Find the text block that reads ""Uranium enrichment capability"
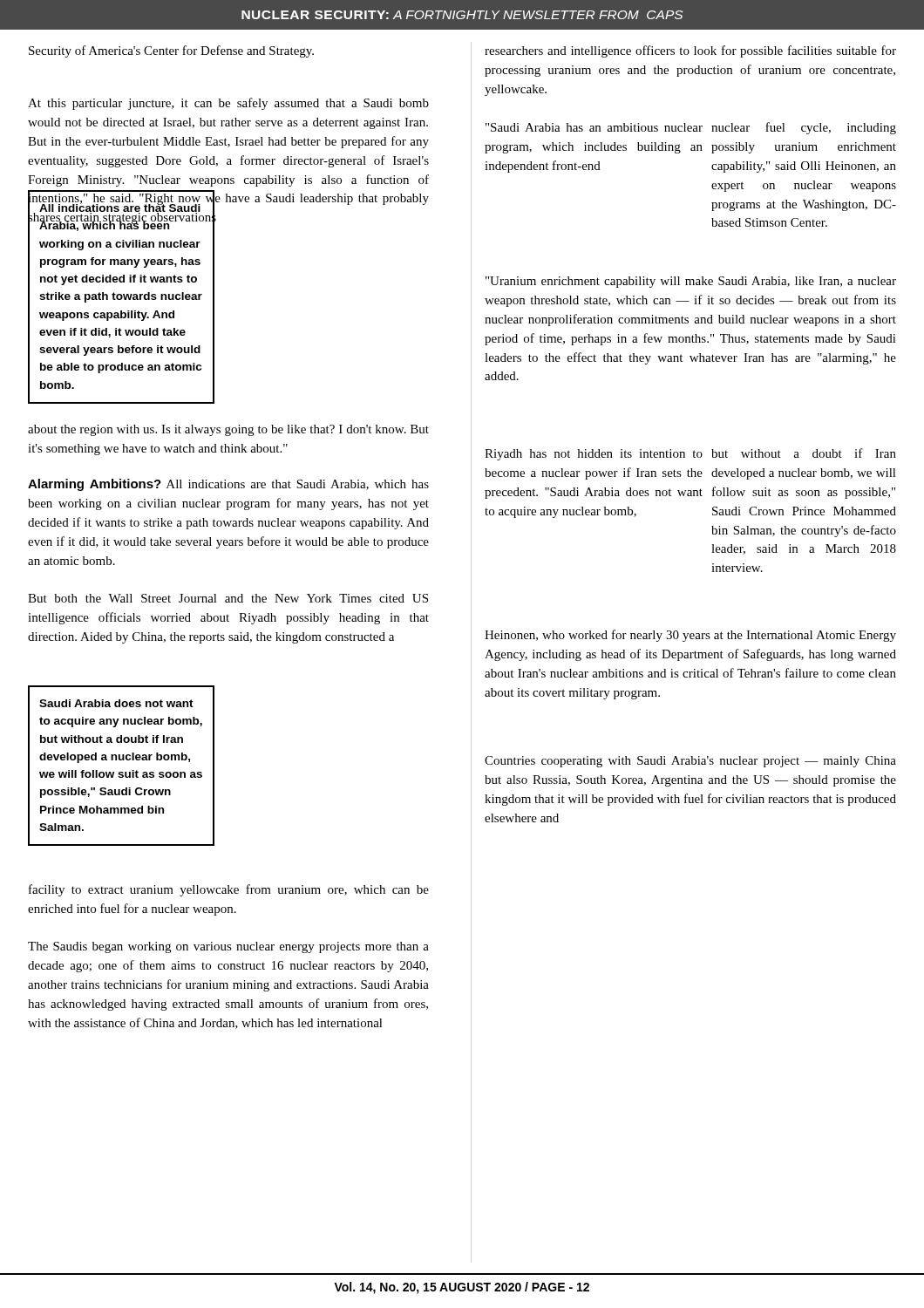 (690, 329)
